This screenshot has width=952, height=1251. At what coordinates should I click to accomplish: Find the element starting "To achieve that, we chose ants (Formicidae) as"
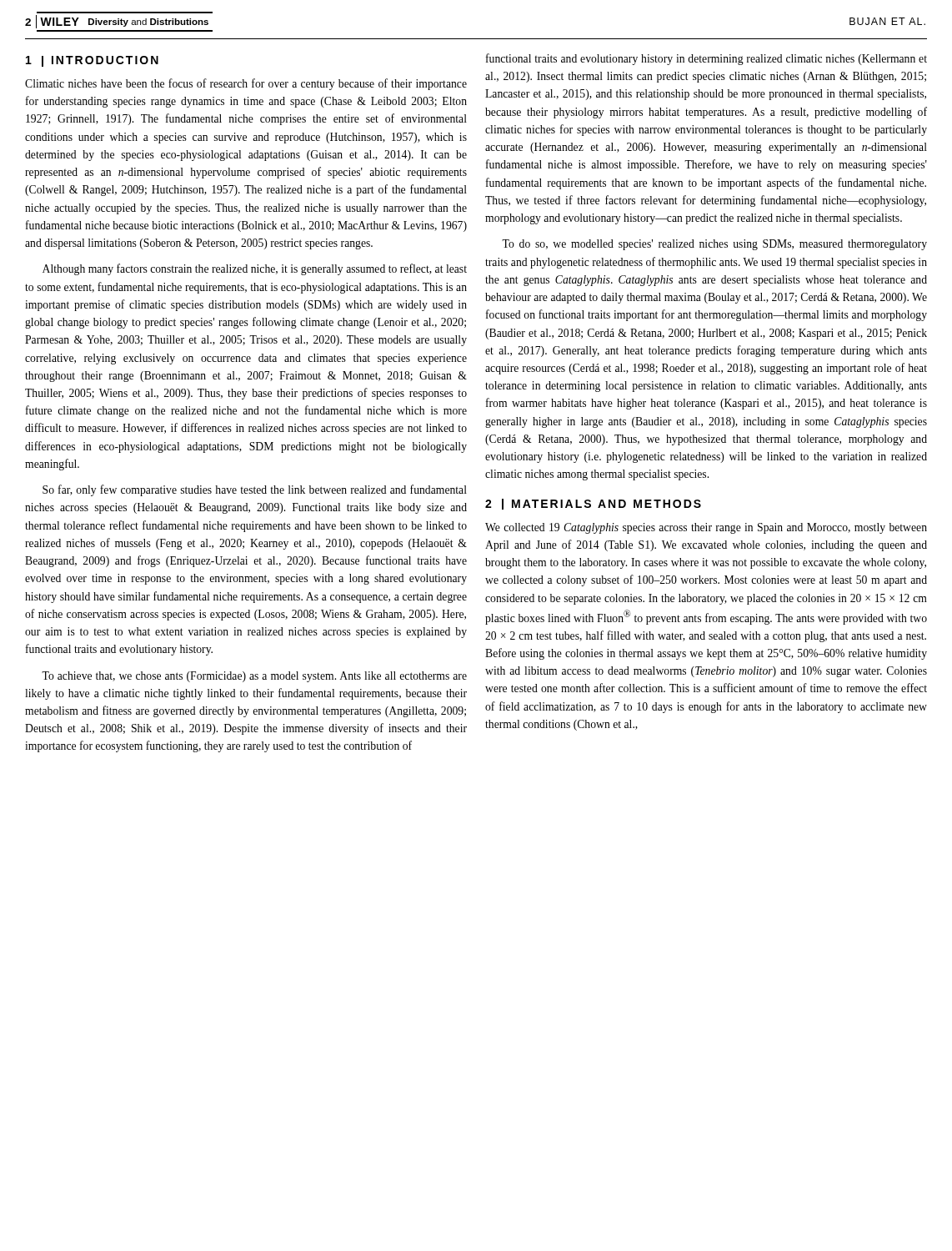pos(246,711)
